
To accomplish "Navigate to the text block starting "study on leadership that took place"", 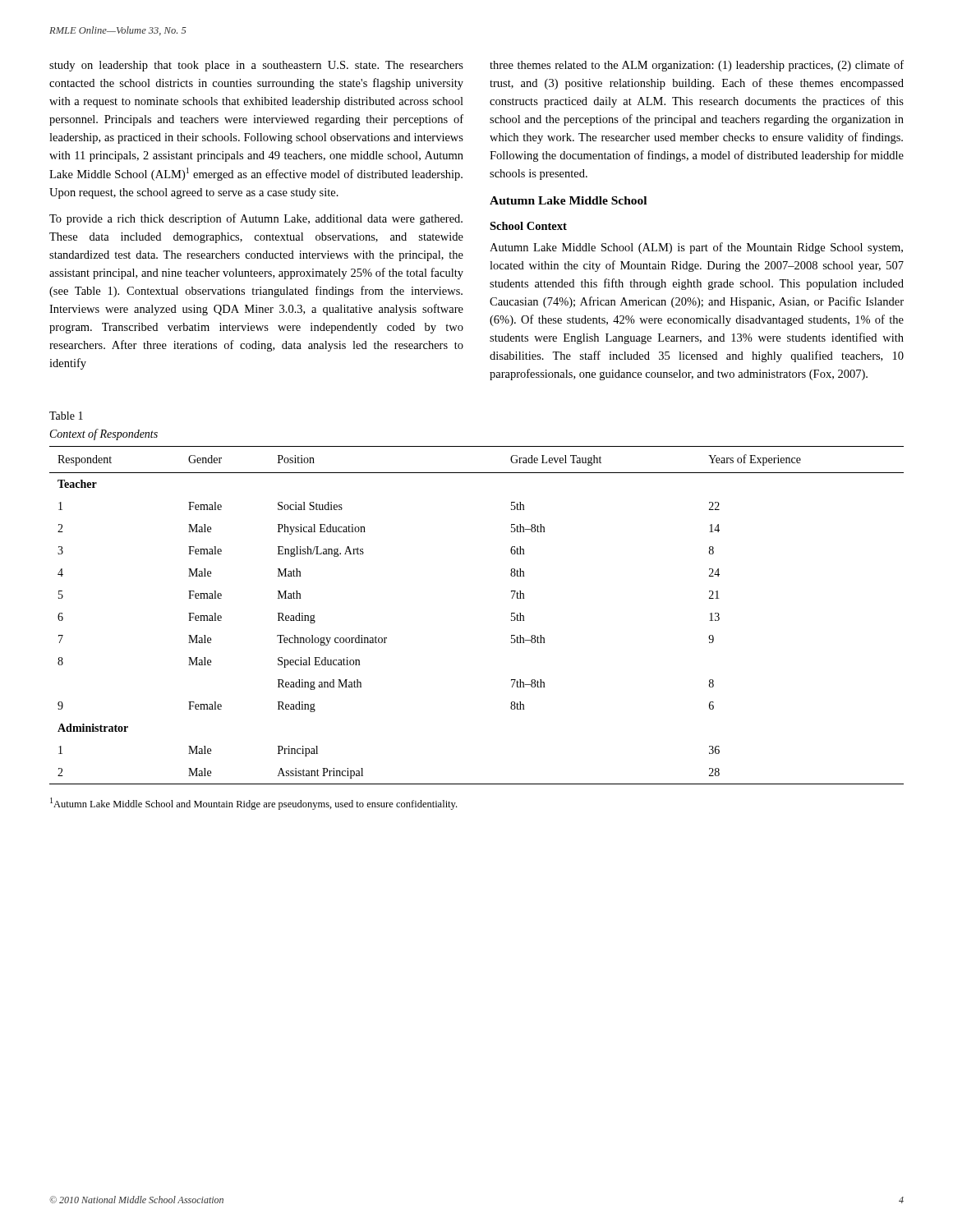I will click(256, 214).
